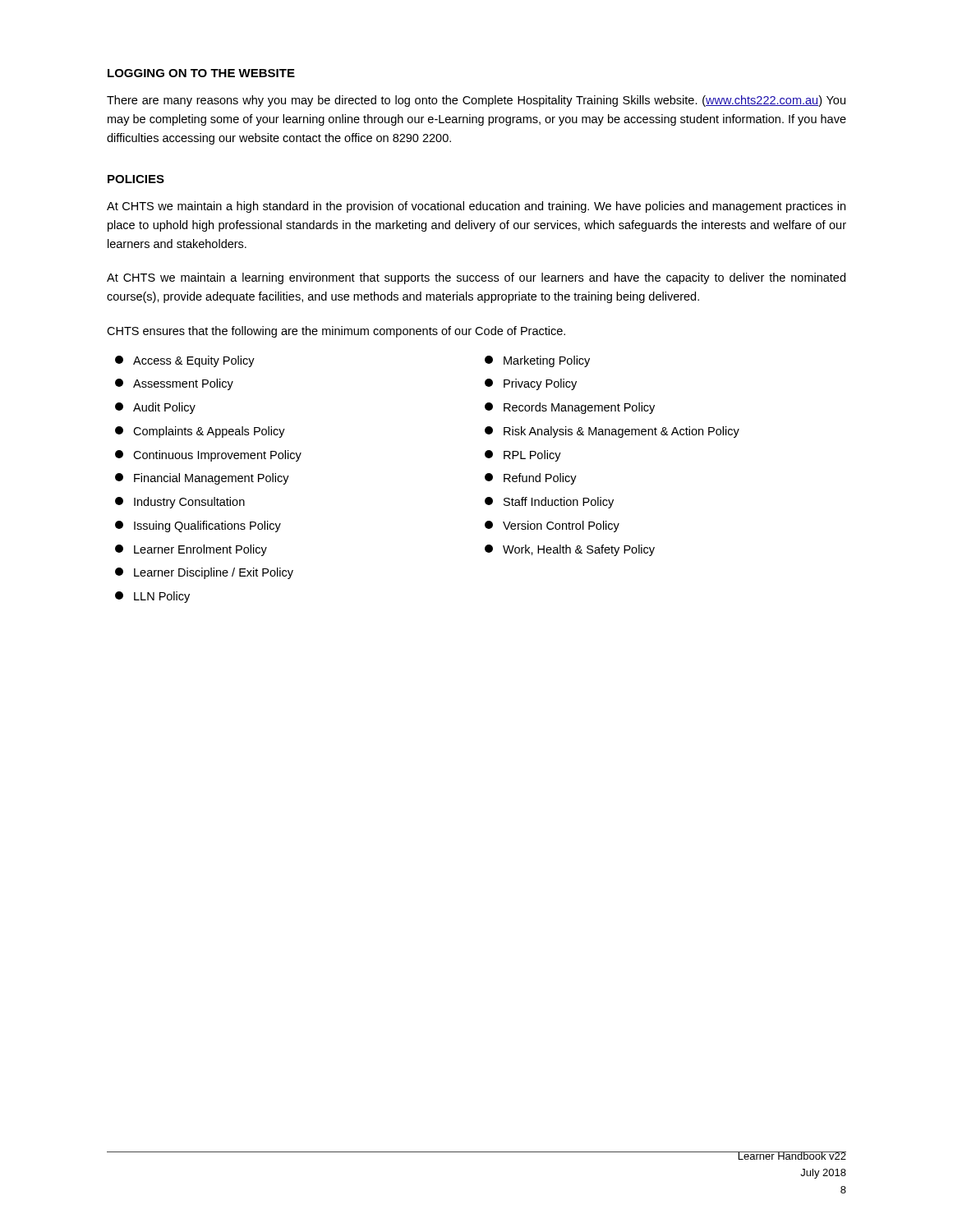Click where it says "Refund Policy"

(x=531, y=479)
